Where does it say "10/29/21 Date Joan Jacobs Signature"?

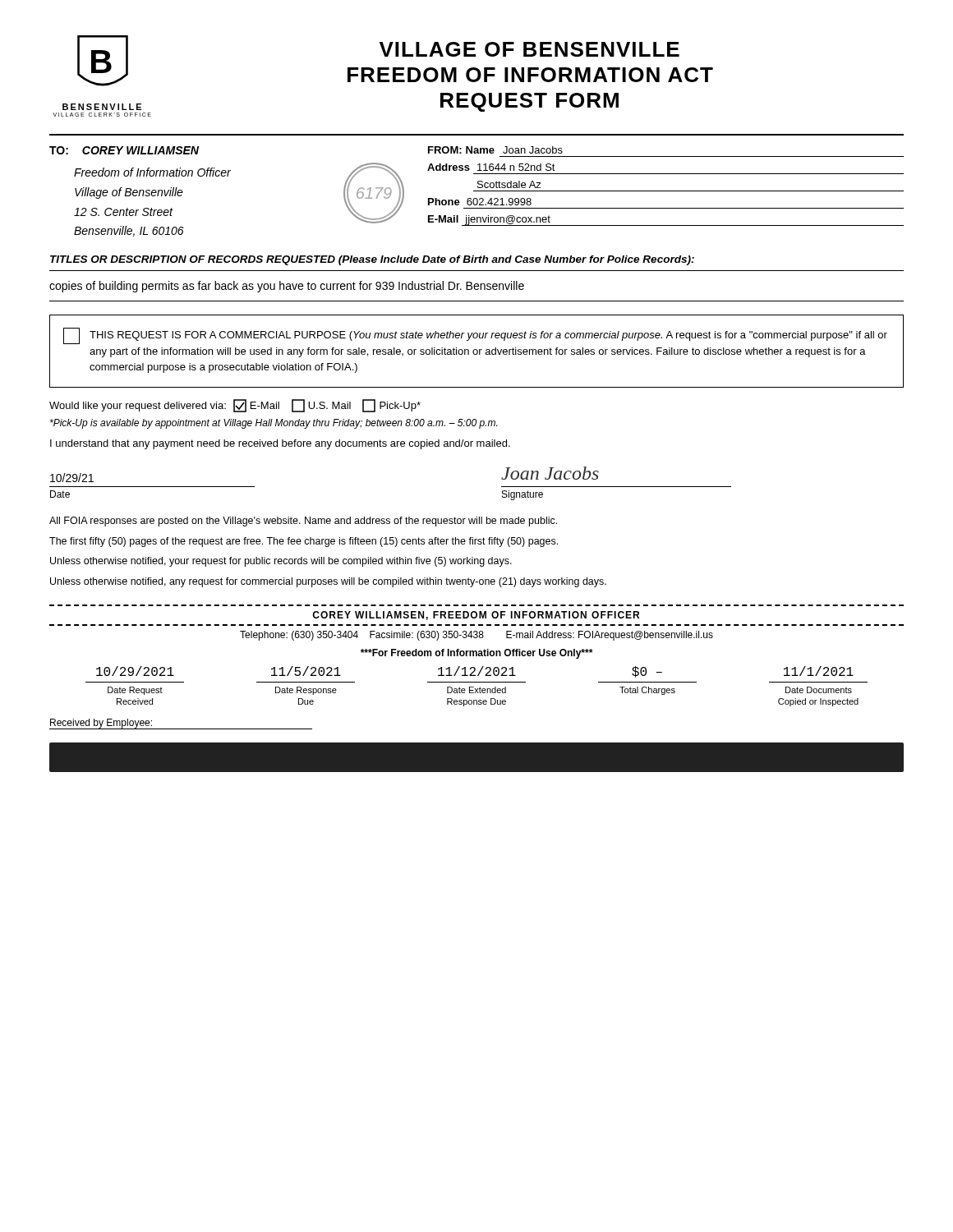80,474
